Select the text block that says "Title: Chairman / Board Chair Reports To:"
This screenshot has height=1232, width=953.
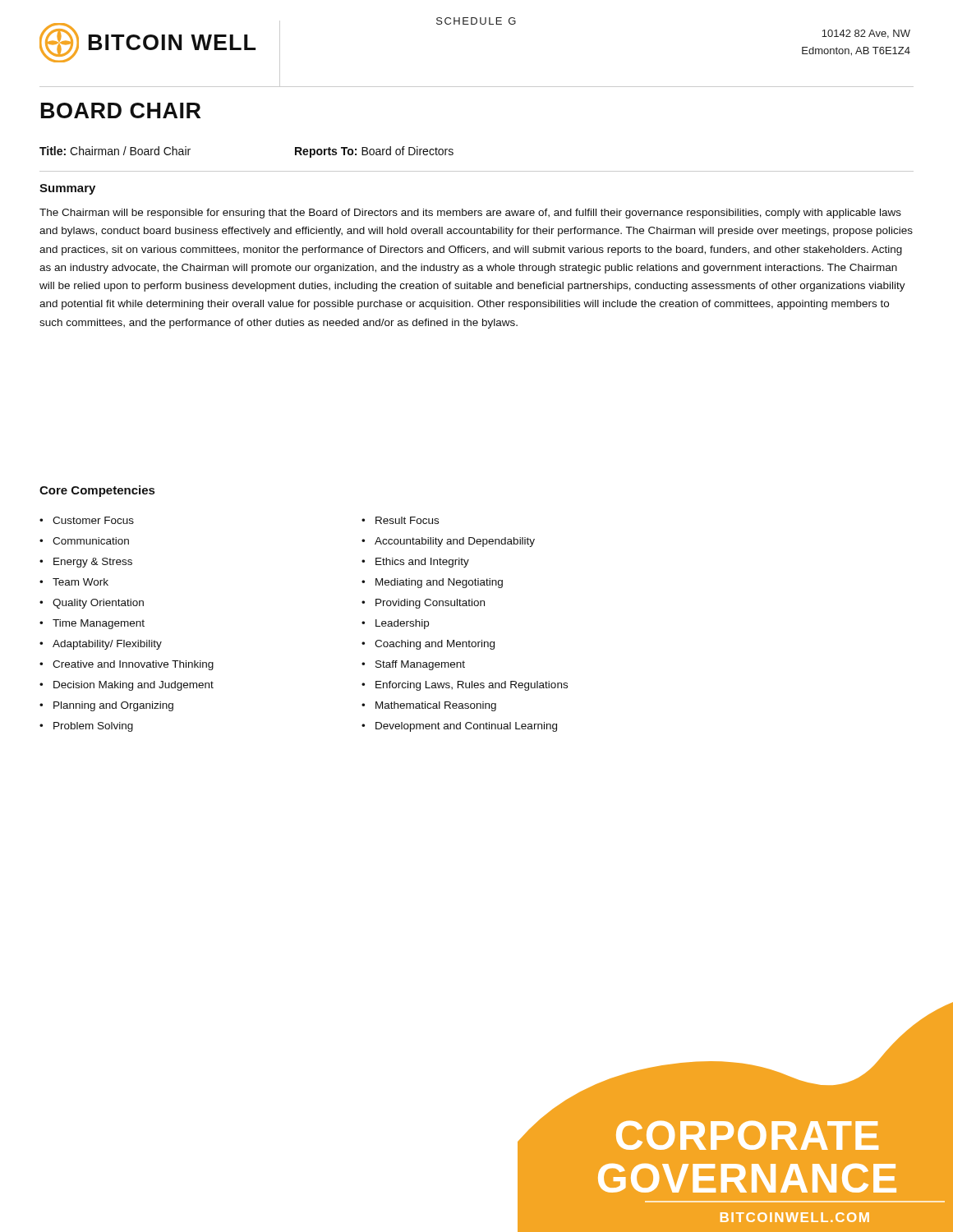[115, 152]
